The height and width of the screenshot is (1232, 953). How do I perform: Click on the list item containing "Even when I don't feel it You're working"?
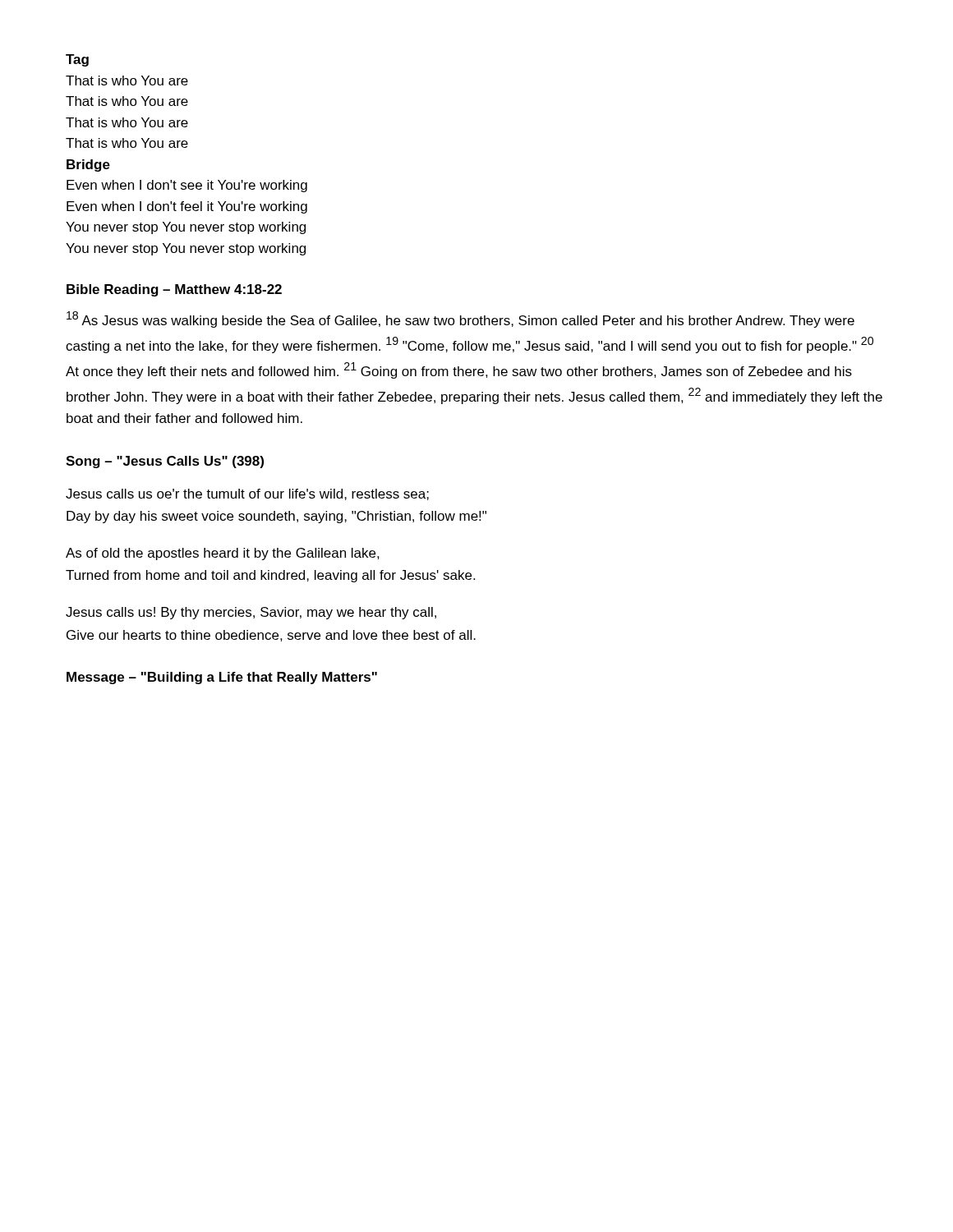pyautogui.click(x=187, y=206)
